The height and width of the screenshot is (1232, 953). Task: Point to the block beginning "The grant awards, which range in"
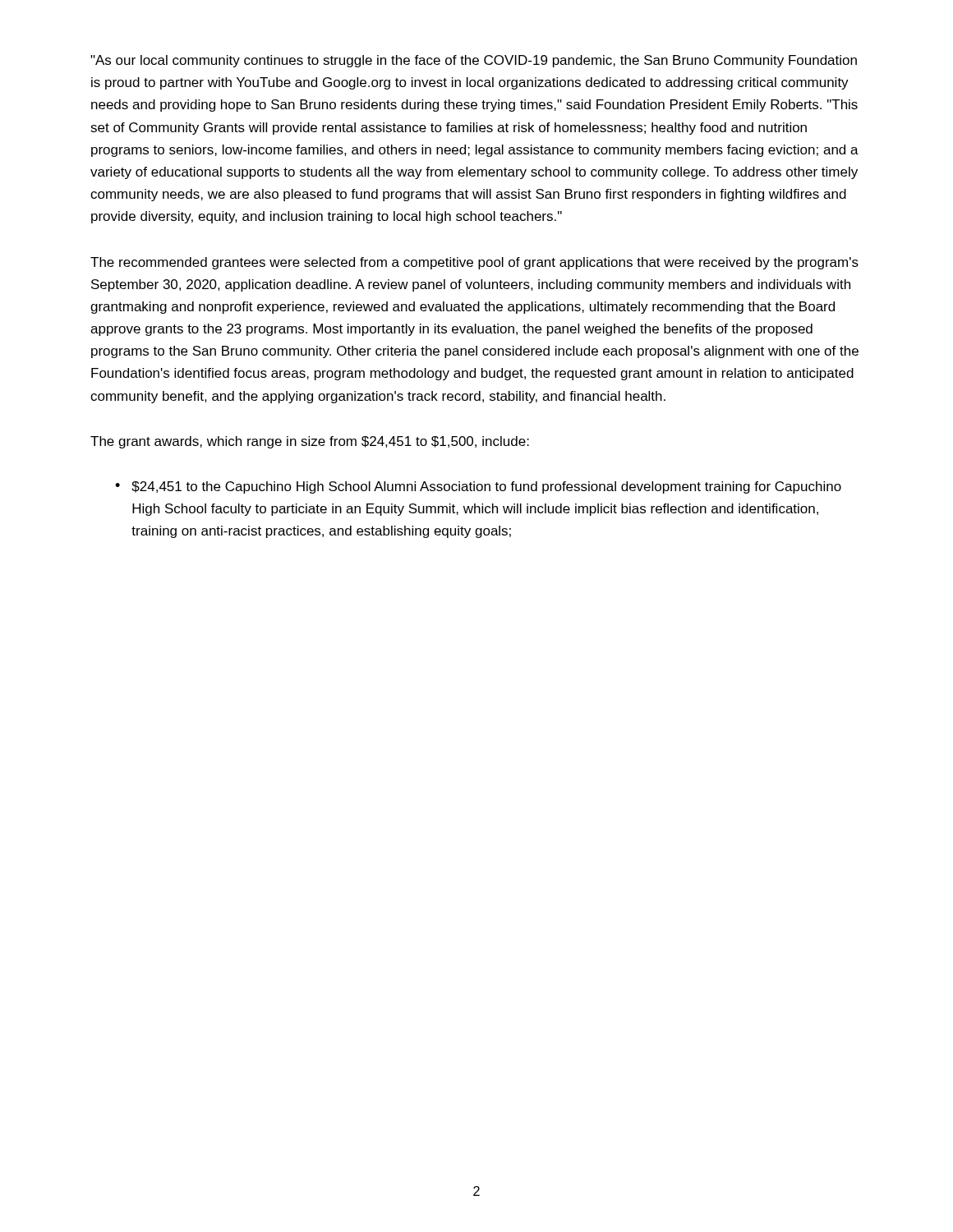click(310, 441)
